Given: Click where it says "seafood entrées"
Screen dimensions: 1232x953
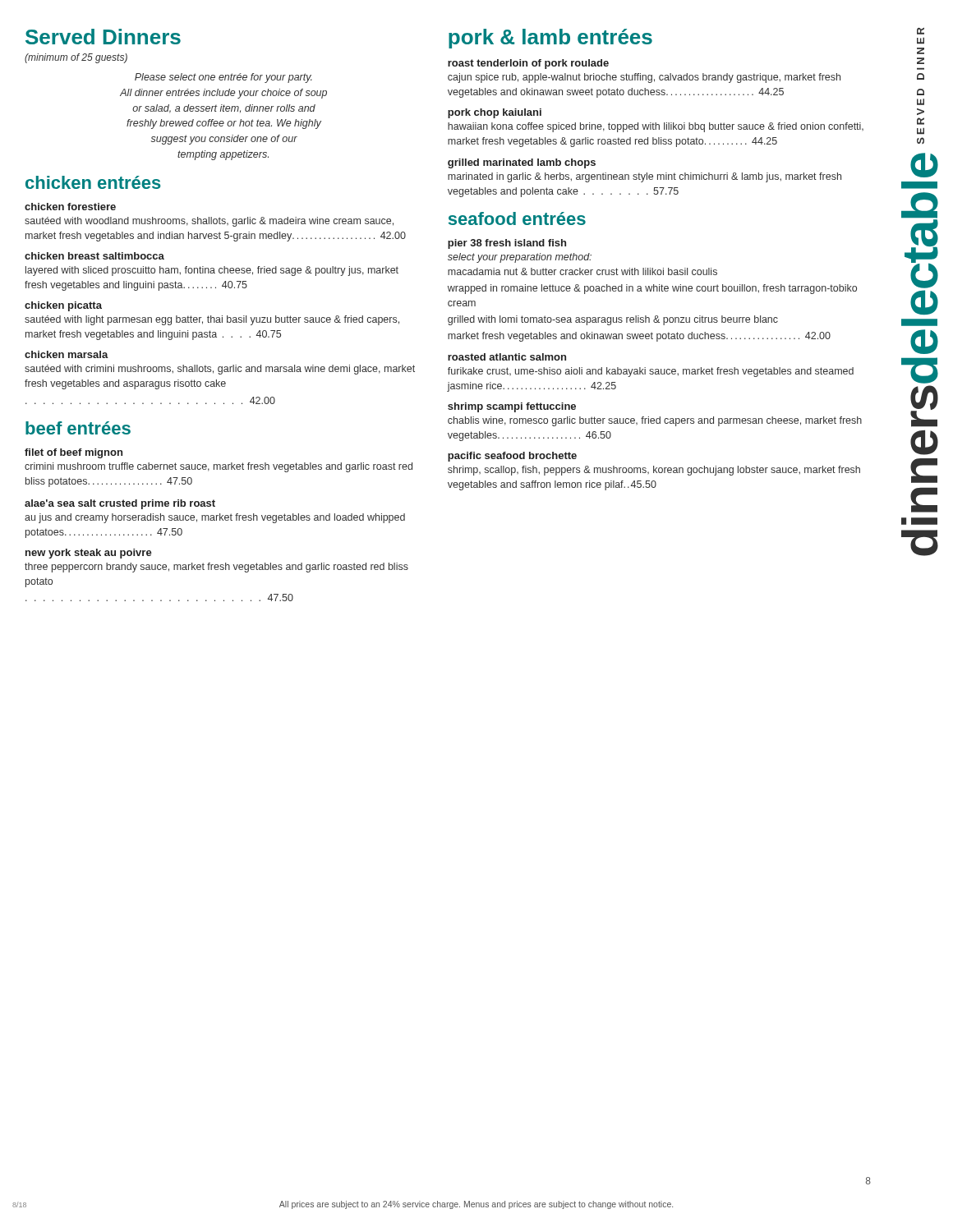Looking at the screenshot, I should tap(517, 218).
